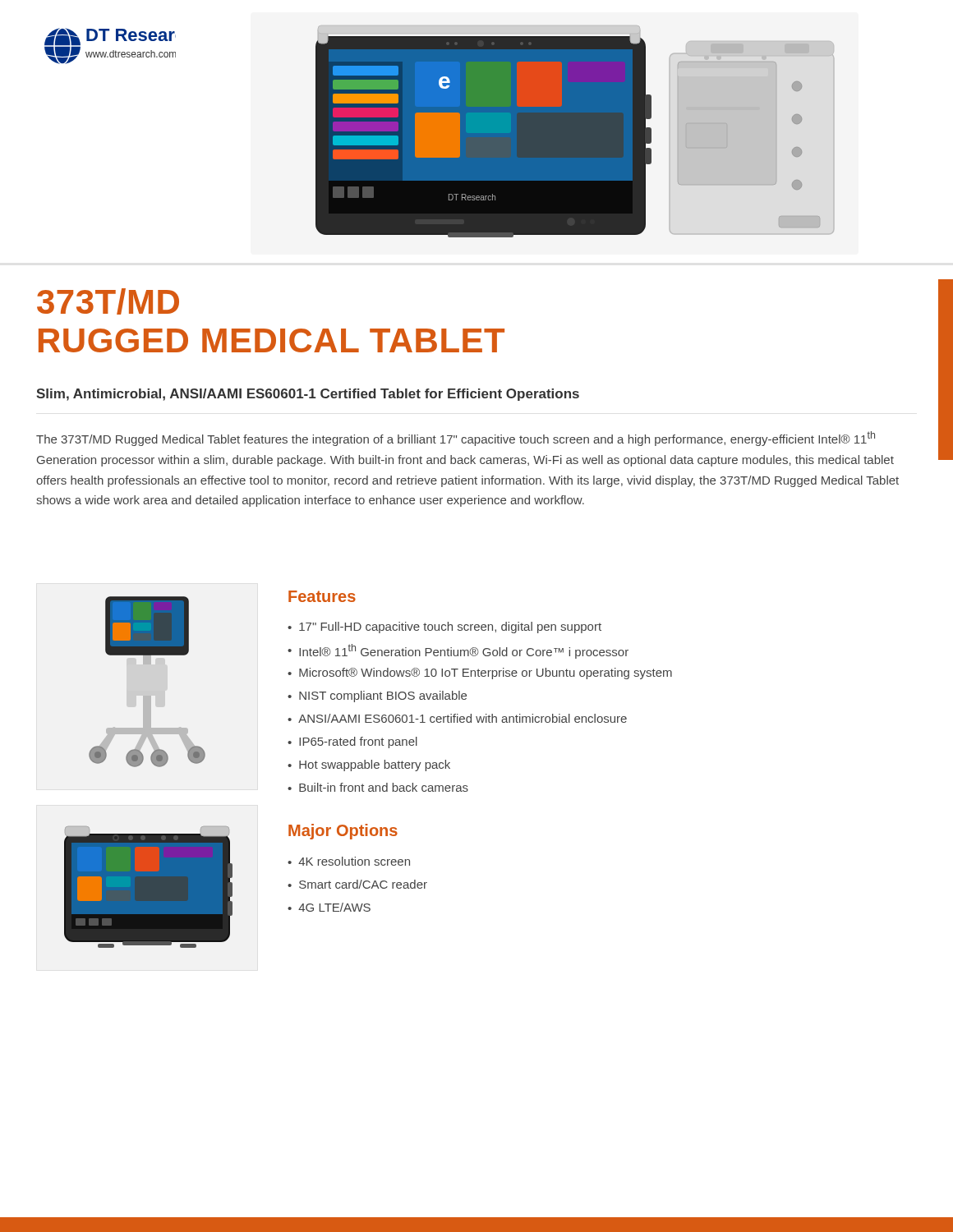
Task: Click on the section header with the text "Major Options"
Action: pyautogui.click(x=343, y=830)
